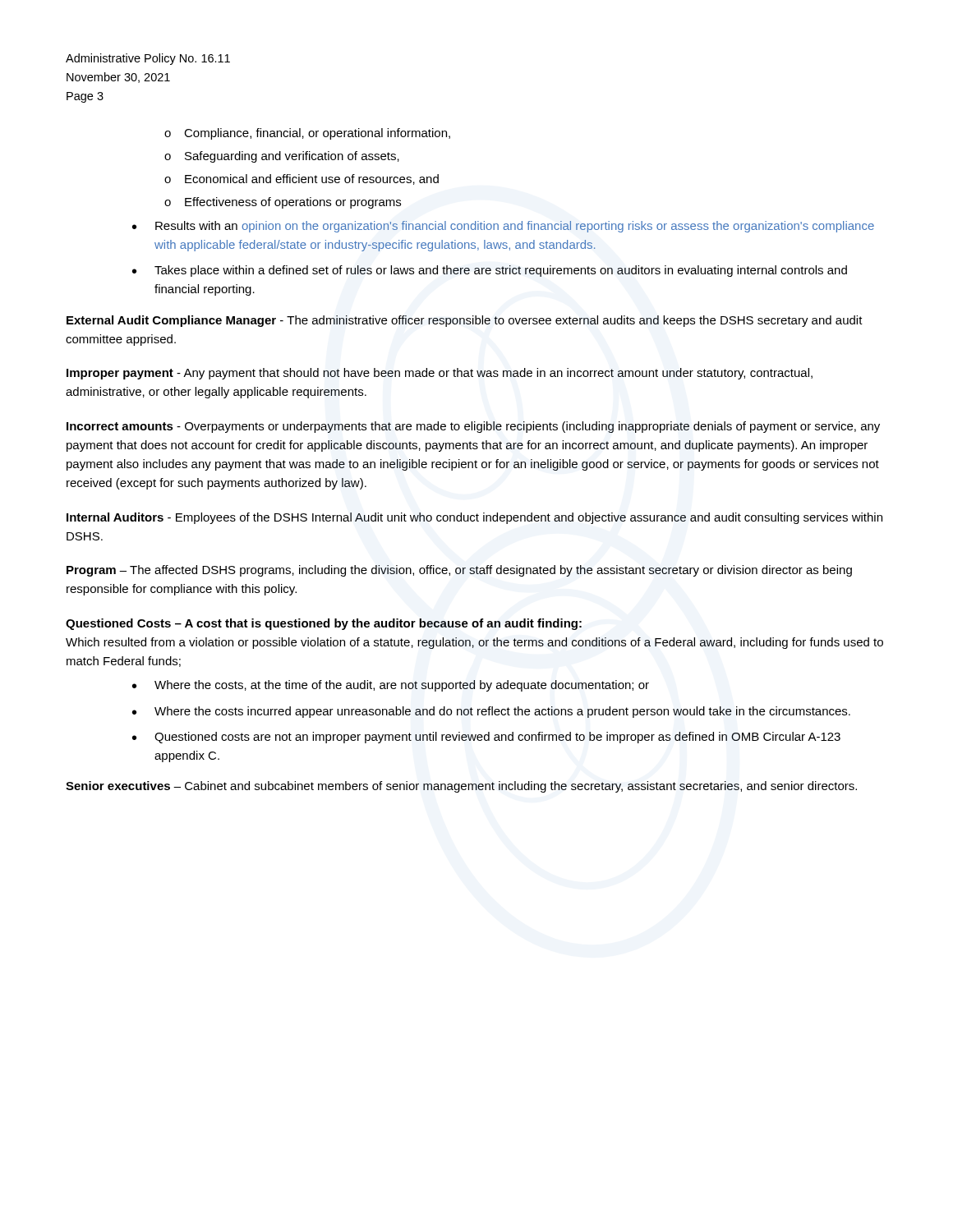Select the block starting "• Results with"

(x=509, y=235)
